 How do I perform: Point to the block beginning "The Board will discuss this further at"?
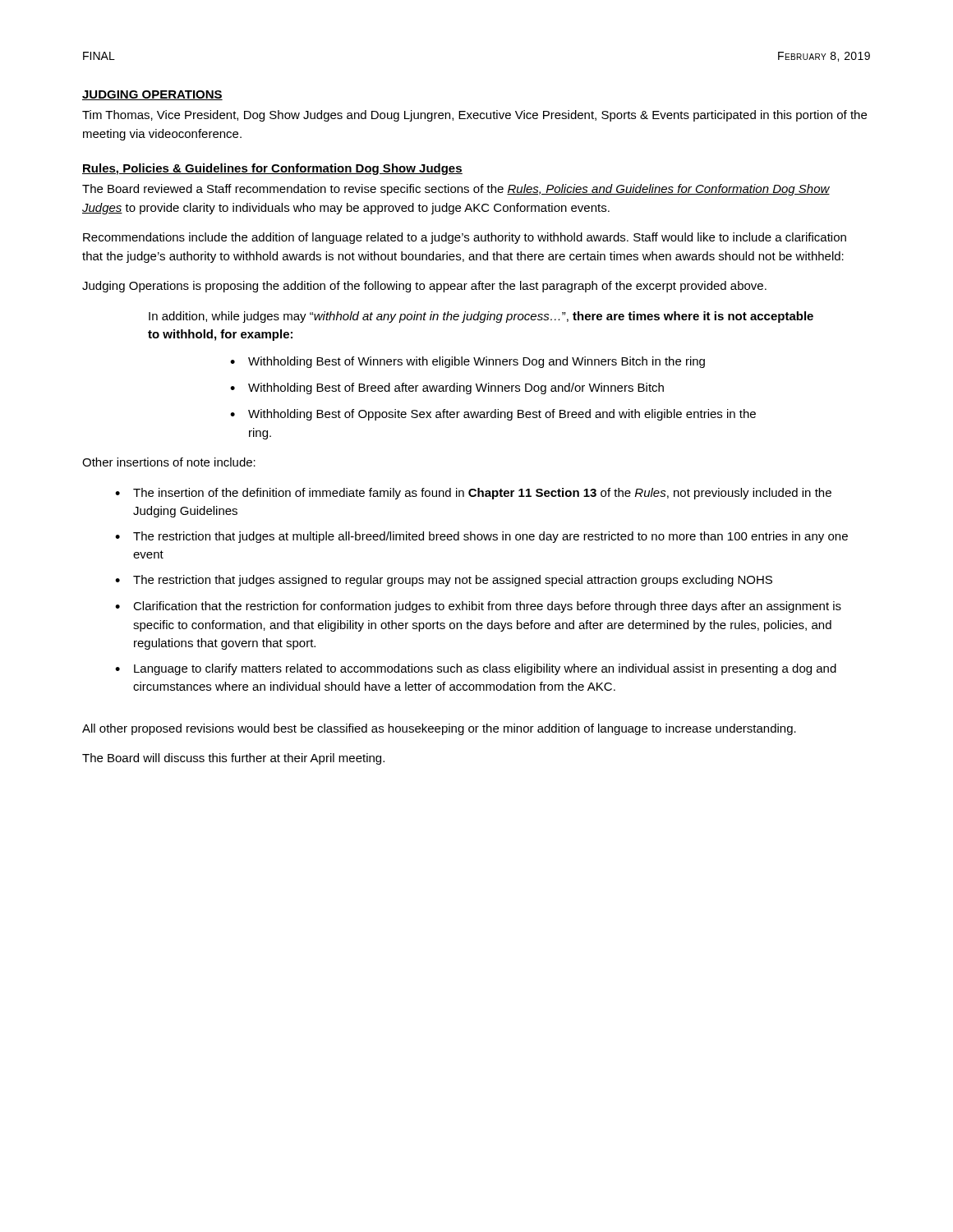(x=234, y=758)
